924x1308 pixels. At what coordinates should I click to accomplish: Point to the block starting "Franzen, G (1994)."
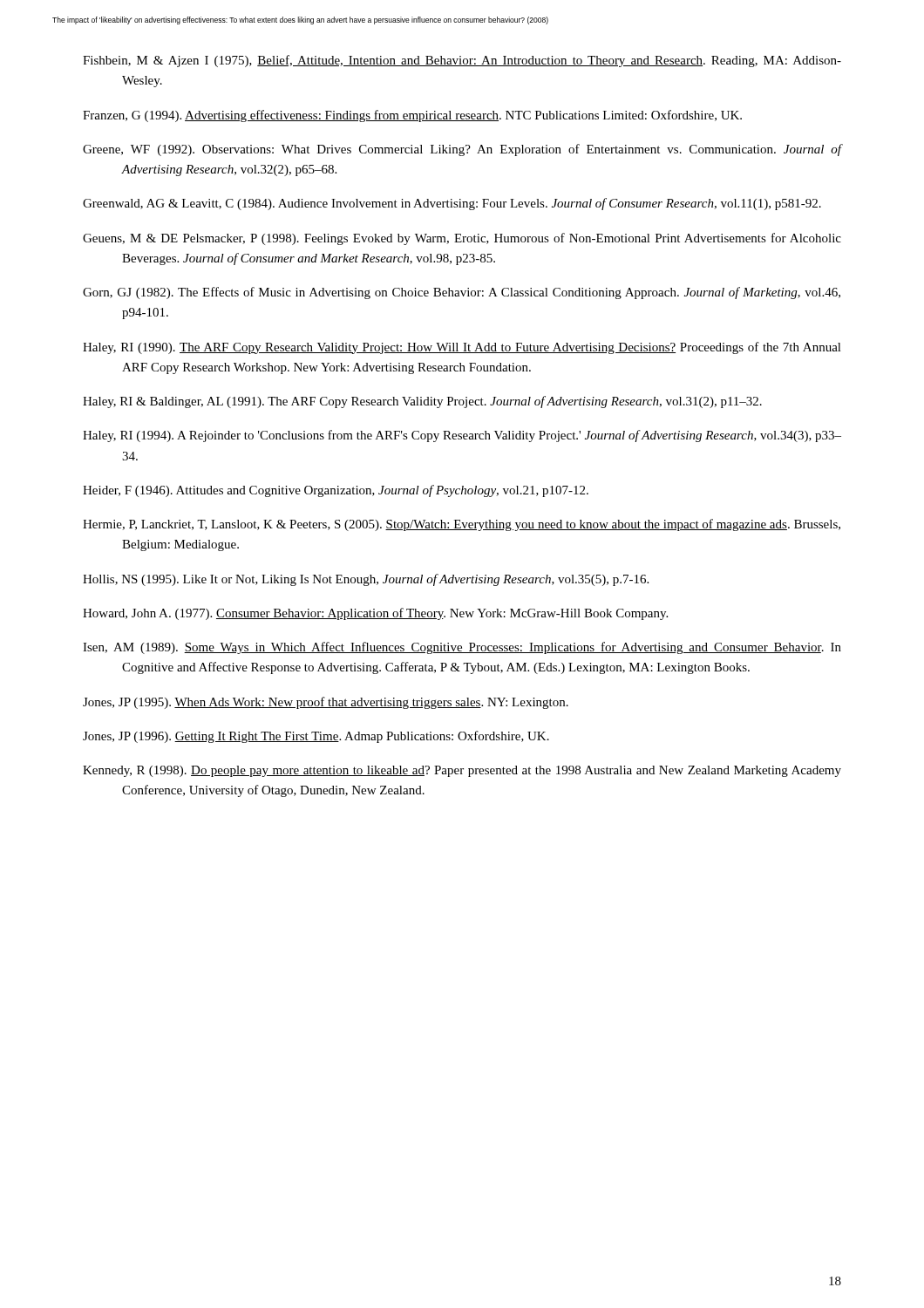point(413,115)
